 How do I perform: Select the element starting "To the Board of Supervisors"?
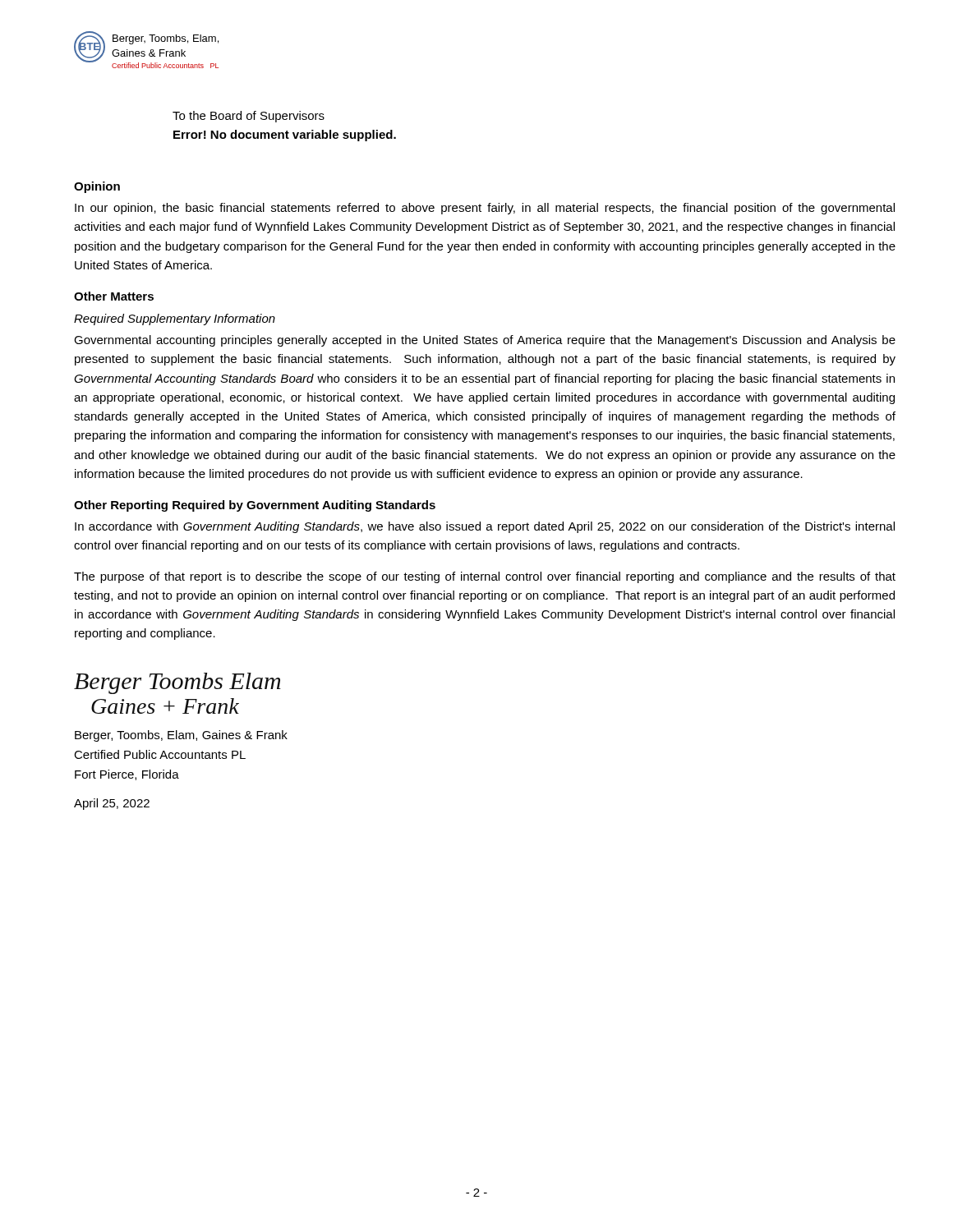tap(284, 125)
